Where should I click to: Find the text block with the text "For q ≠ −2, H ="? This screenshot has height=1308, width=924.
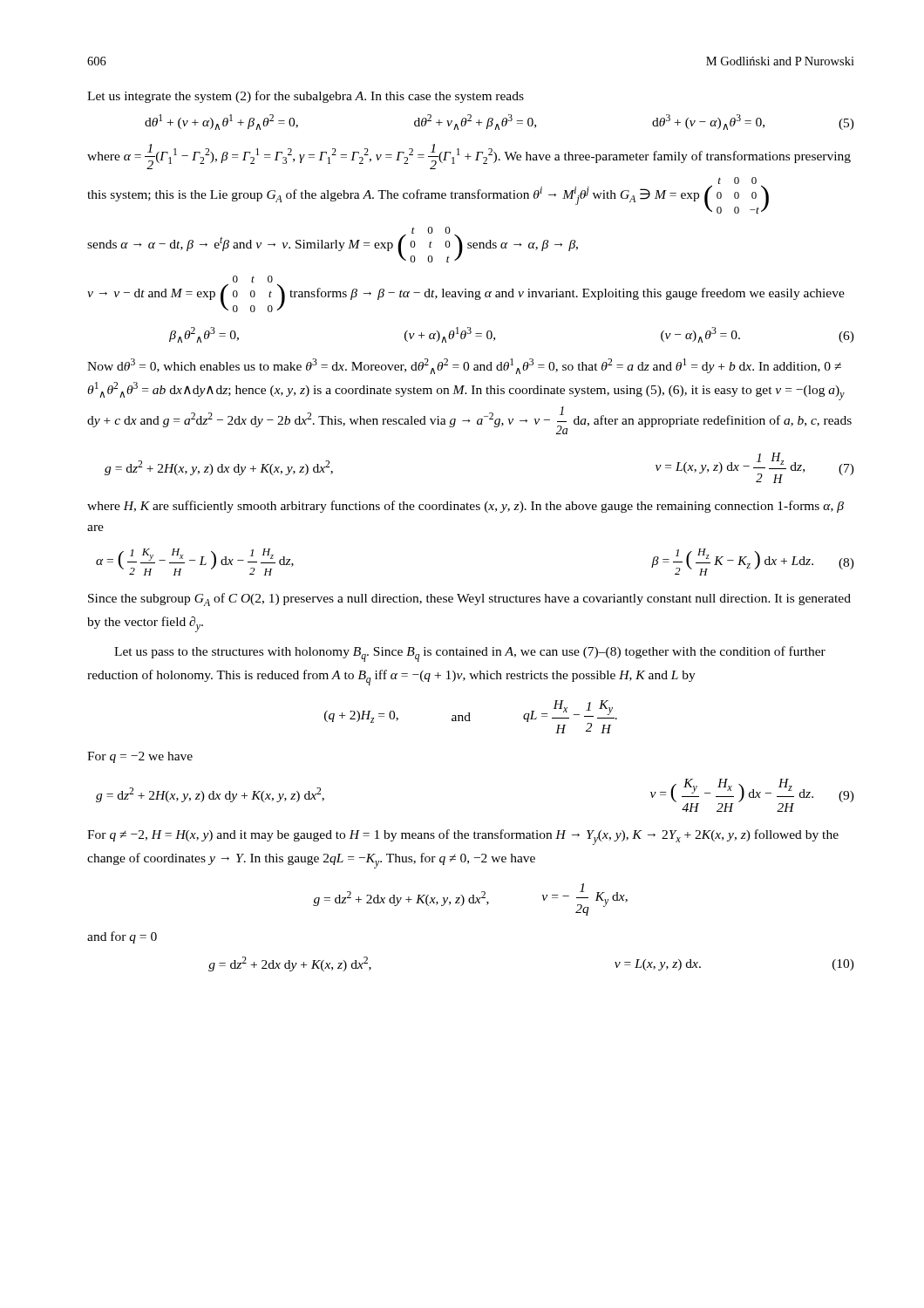[463, 847]
